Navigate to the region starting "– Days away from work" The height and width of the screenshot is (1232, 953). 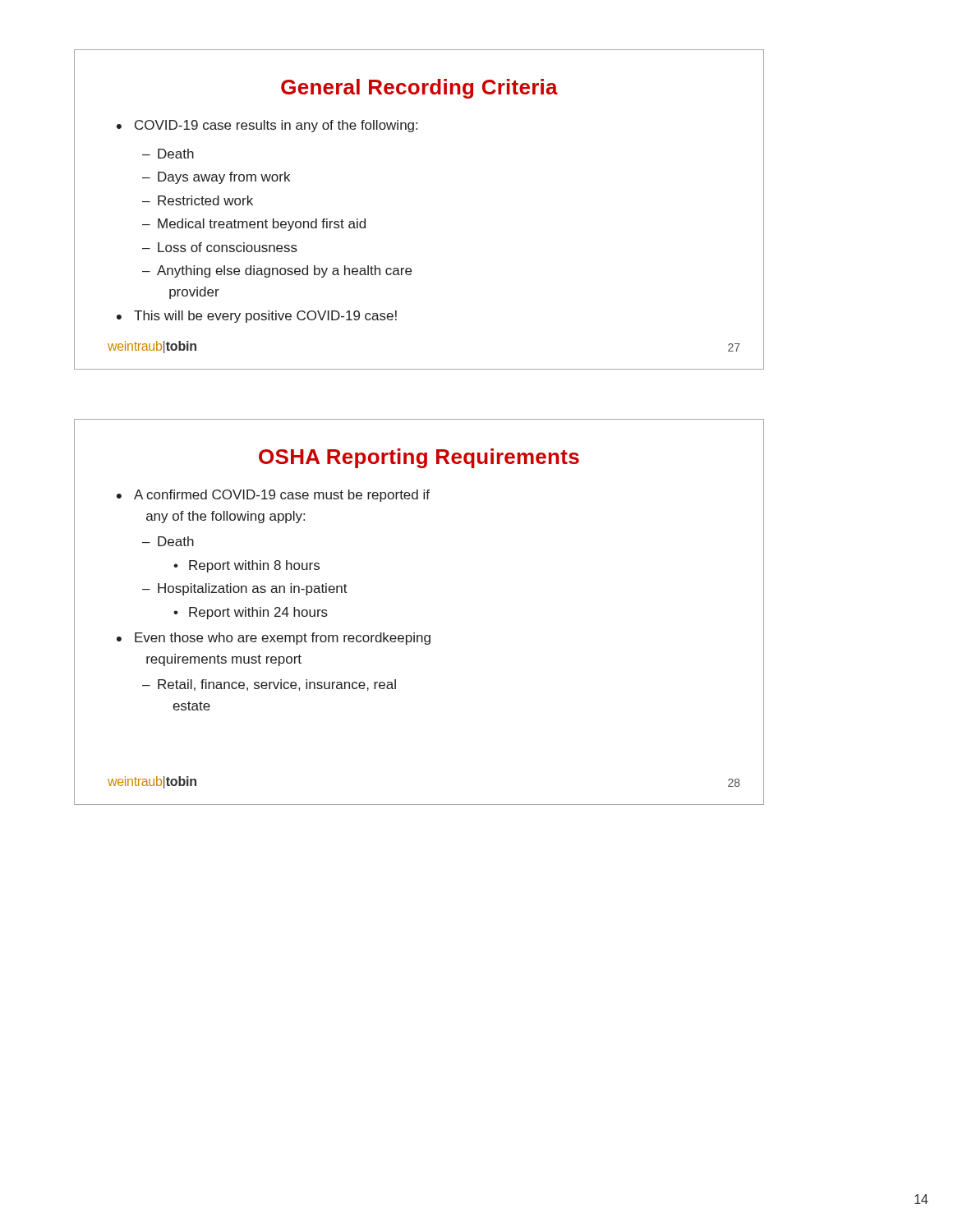click(x=216, y=177)
